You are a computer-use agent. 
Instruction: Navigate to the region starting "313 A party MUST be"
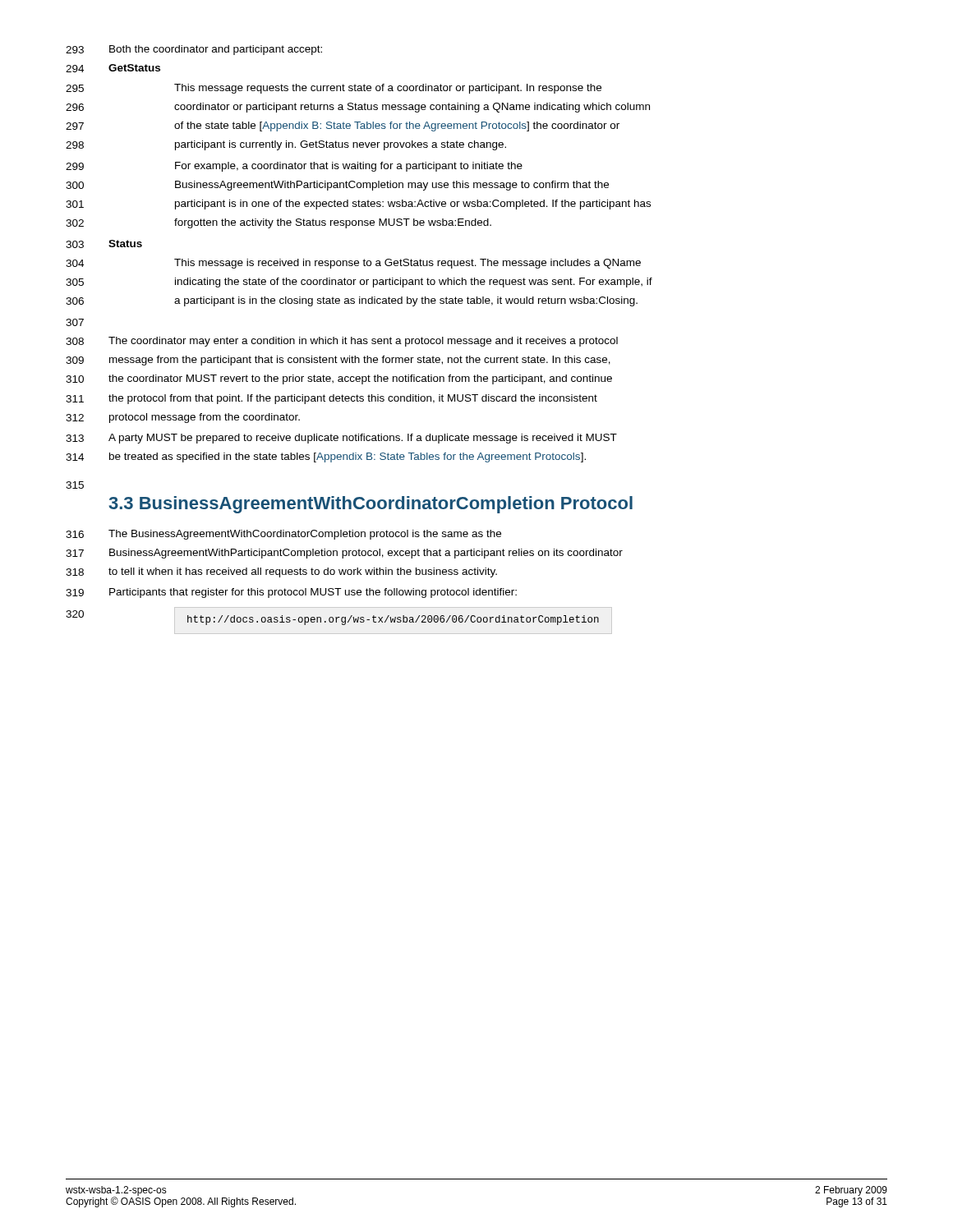pos(476,438)
